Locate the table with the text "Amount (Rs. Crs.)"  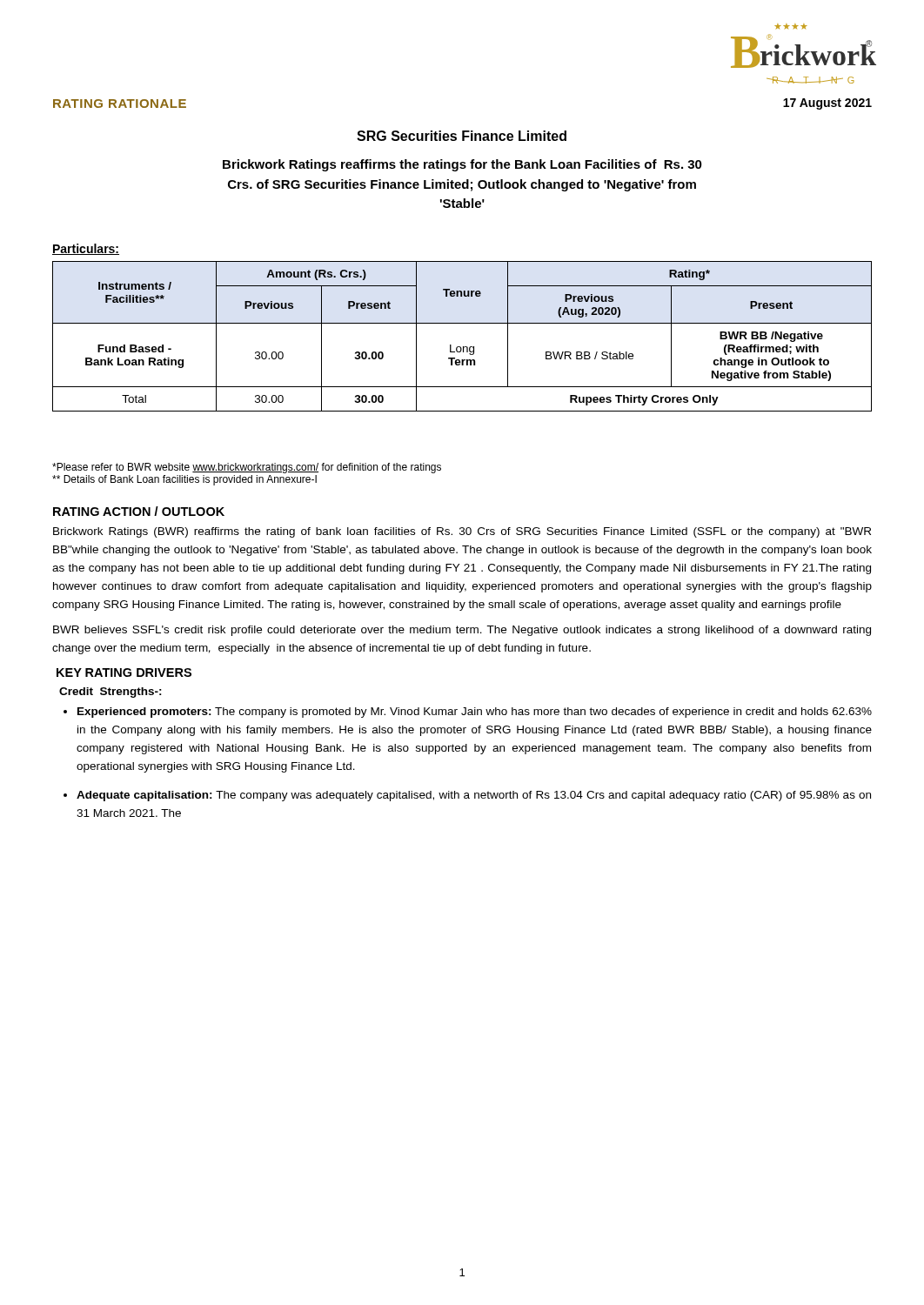[x=462, y=336]
